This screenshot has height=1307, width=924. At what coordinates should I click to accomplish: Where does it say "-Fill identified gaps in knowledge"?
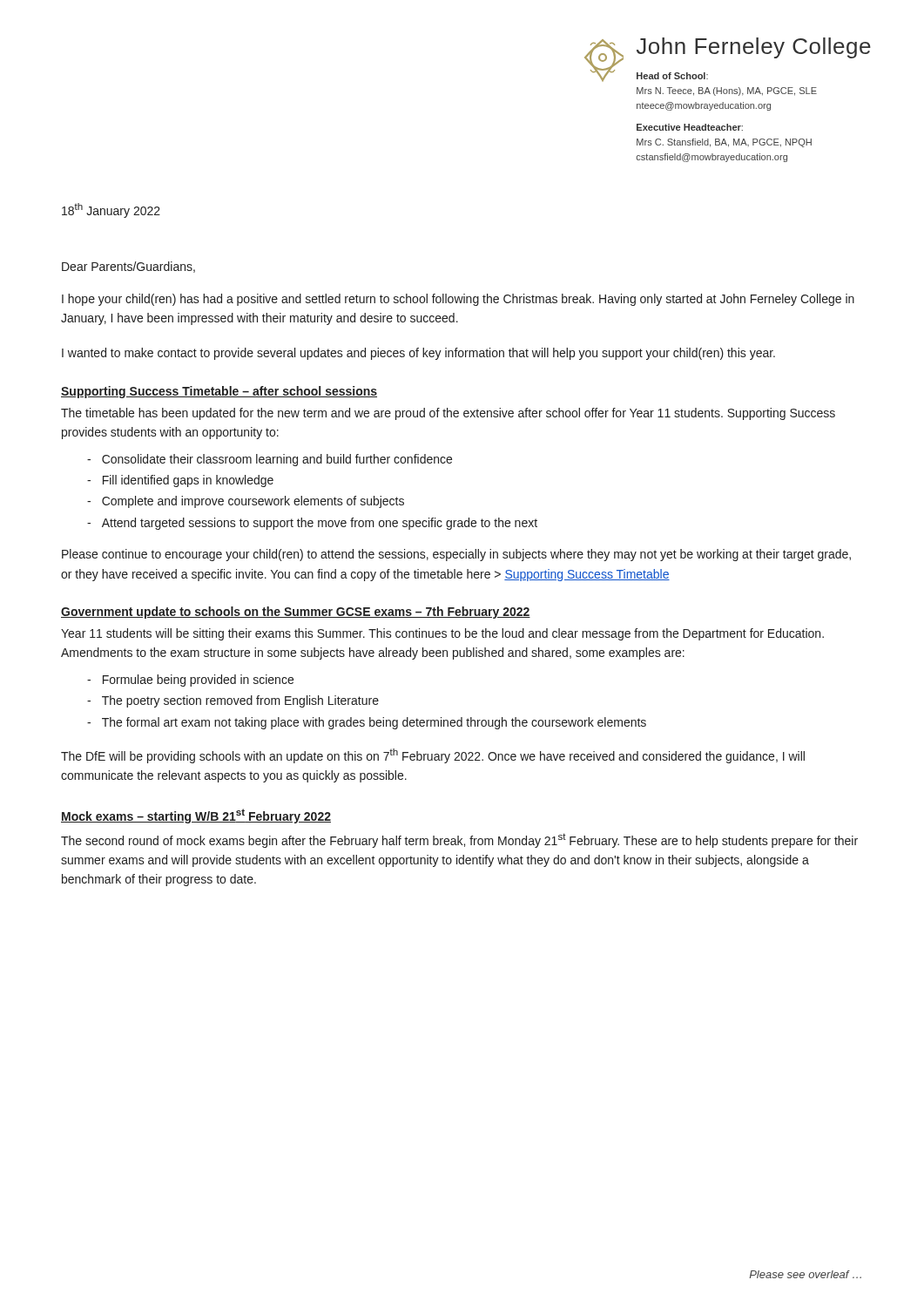(x=180, y=480)
